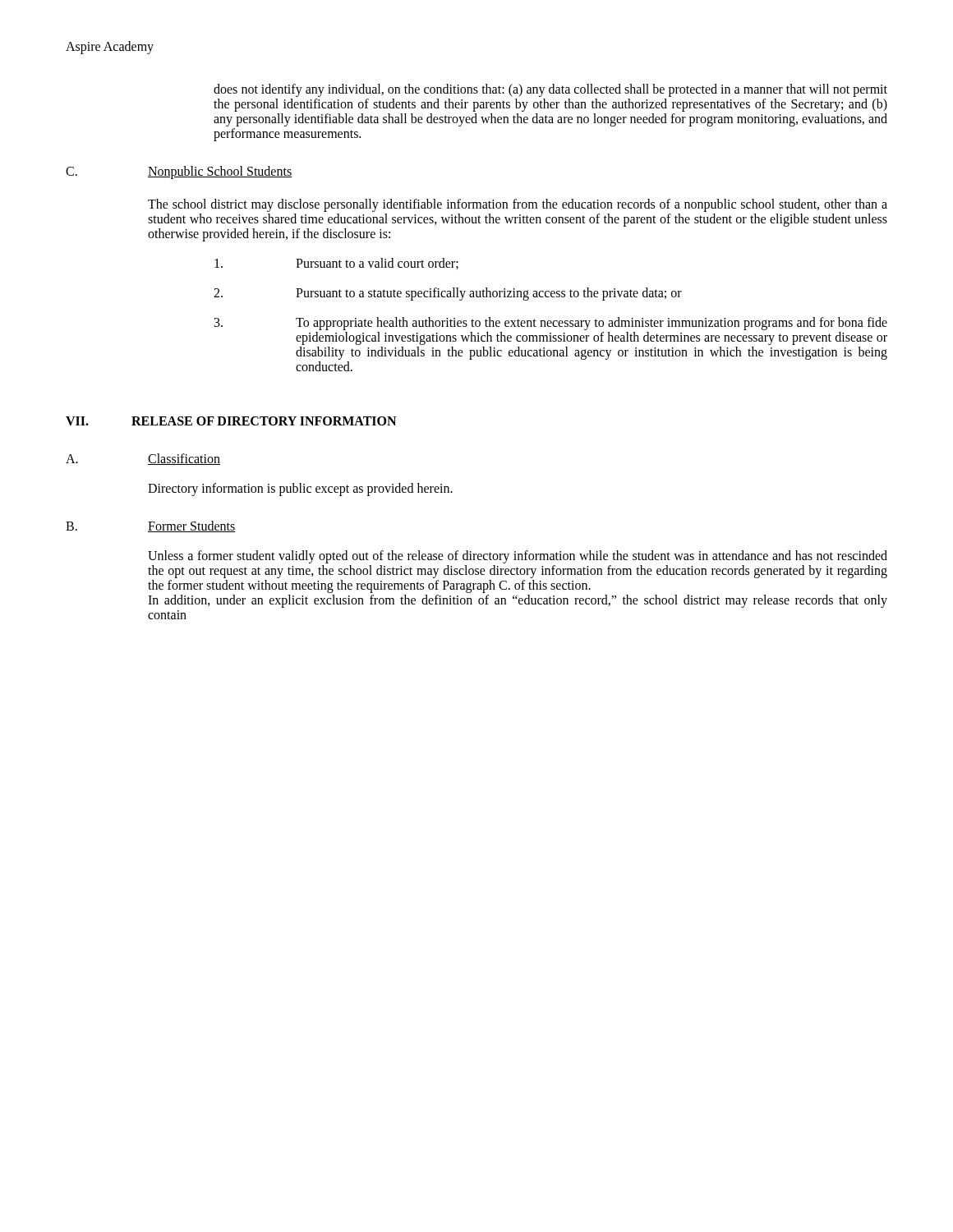The width and height of the screenshot is (953, 1232).
Task: Find the passage starting "does not identify any individual, on the conditions"
Action: point(550,111)
